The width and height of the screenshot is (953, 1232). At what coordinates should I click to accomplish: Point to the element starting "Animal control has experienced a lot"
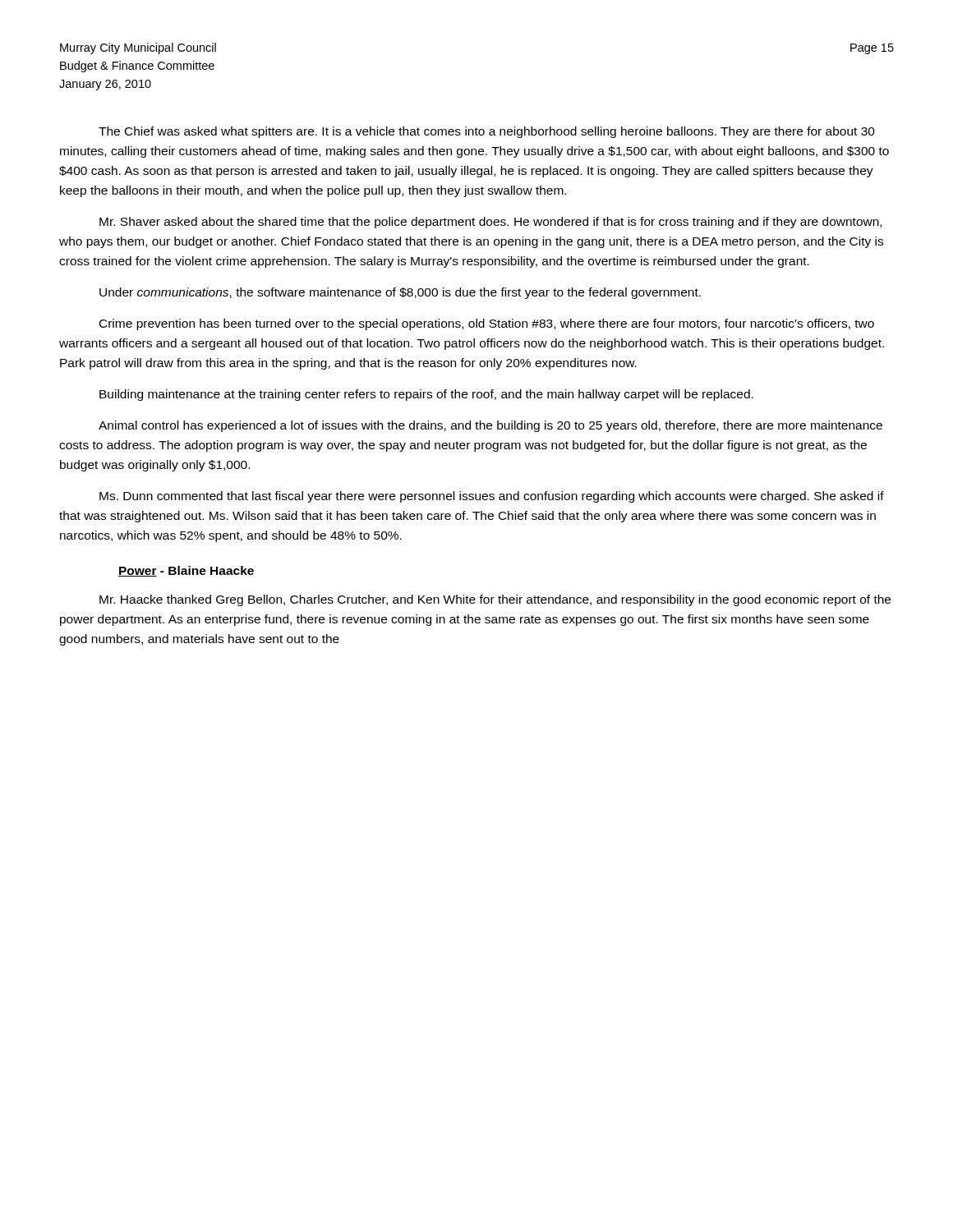click(471, 445)
